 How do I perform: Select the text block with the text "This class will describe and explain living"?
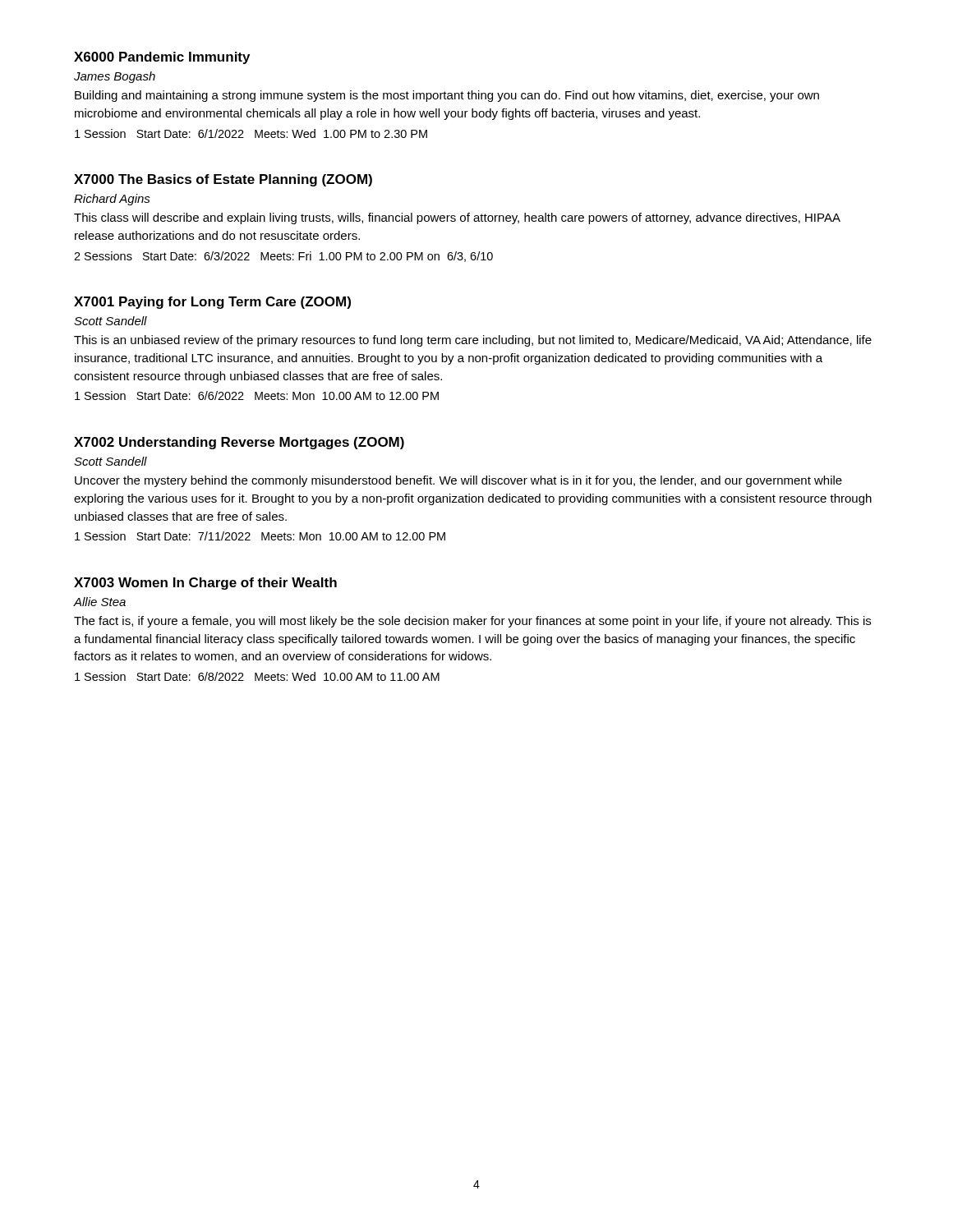tap(476, 227)
